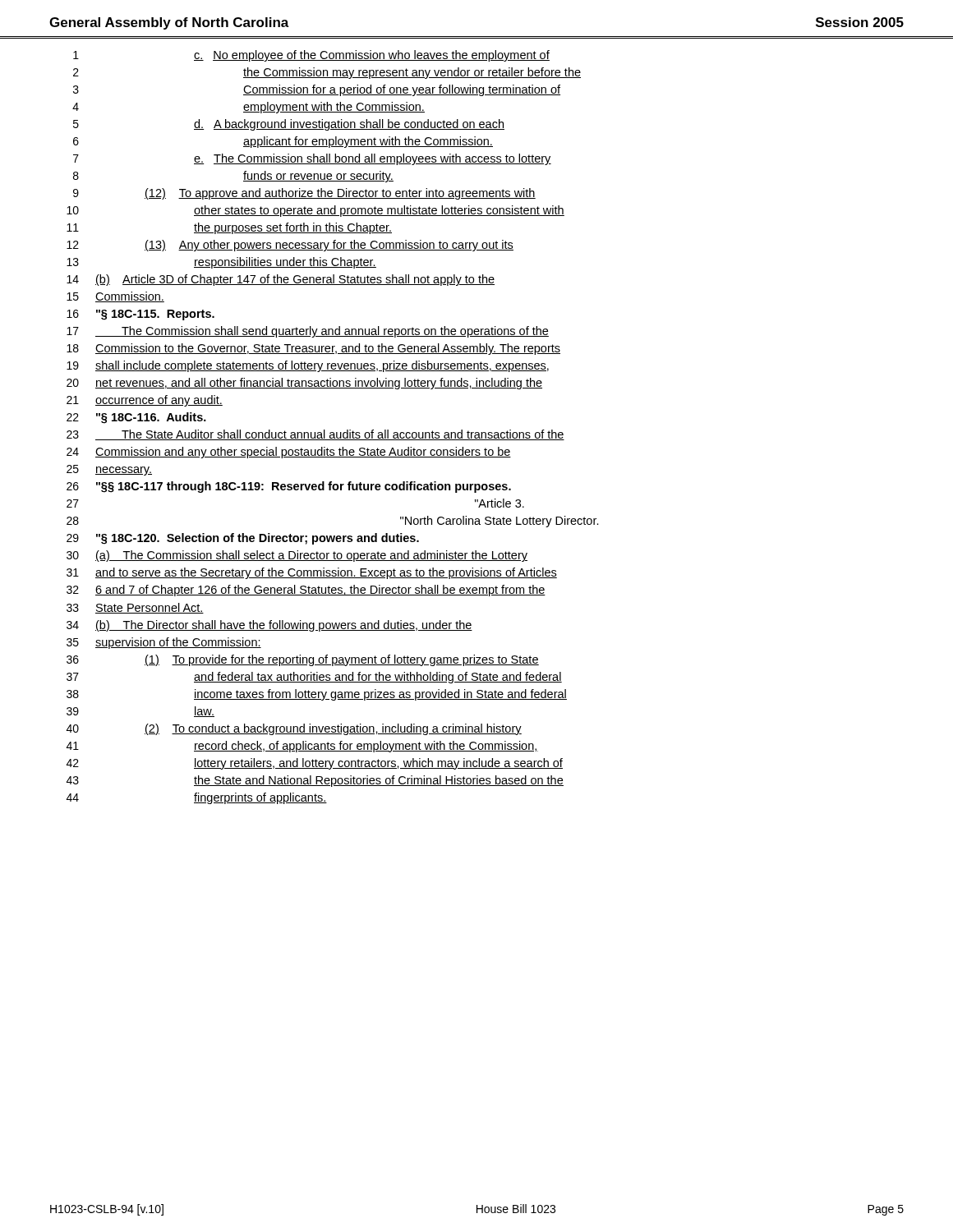953x1232 pixels.
Task: Click on the list item that reads "40 (2)To conduct a background"
Action: point(476,729)
